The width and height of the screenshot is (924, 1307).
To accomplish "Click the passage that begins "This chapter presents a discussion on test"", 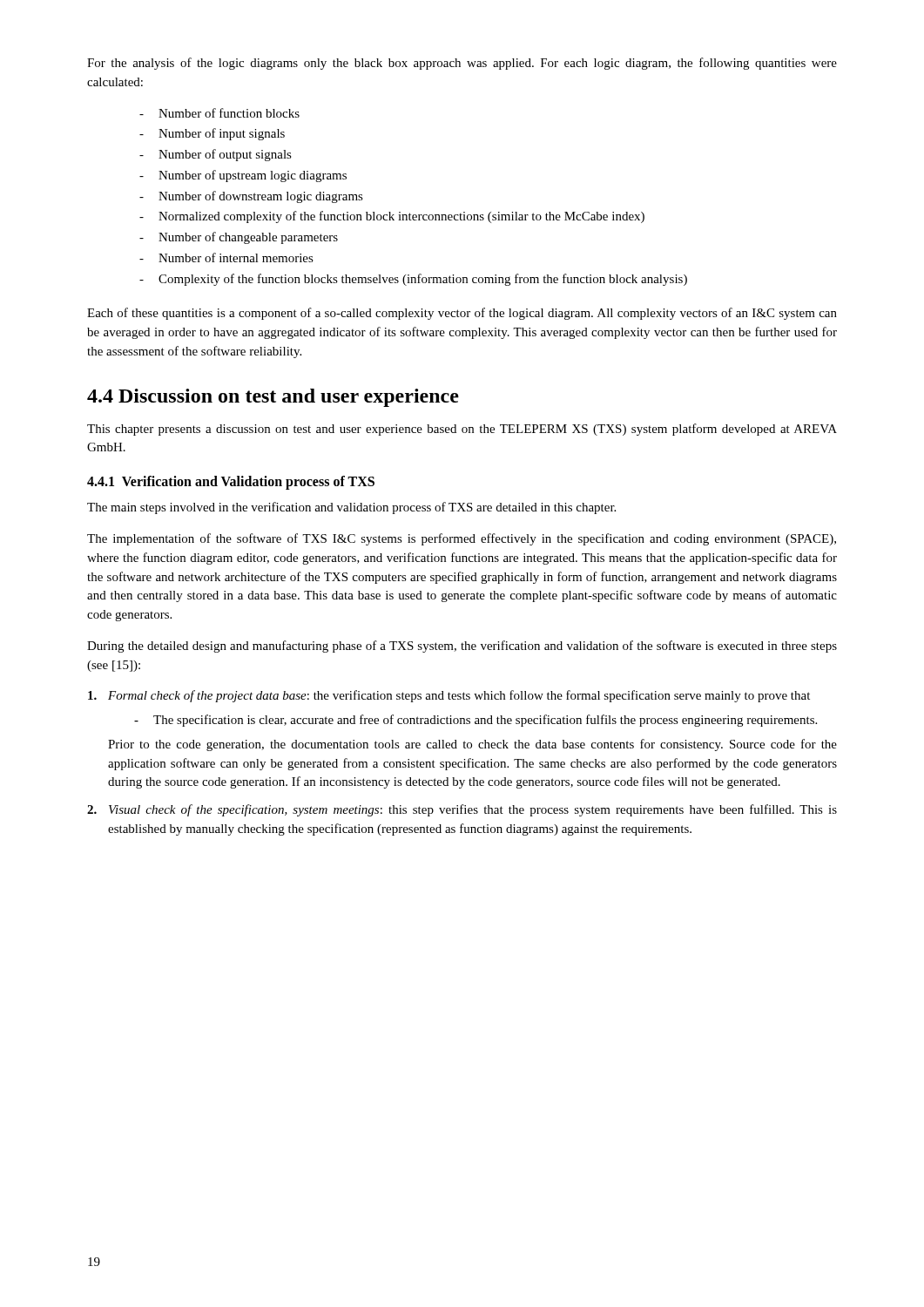I will point(462,438).
